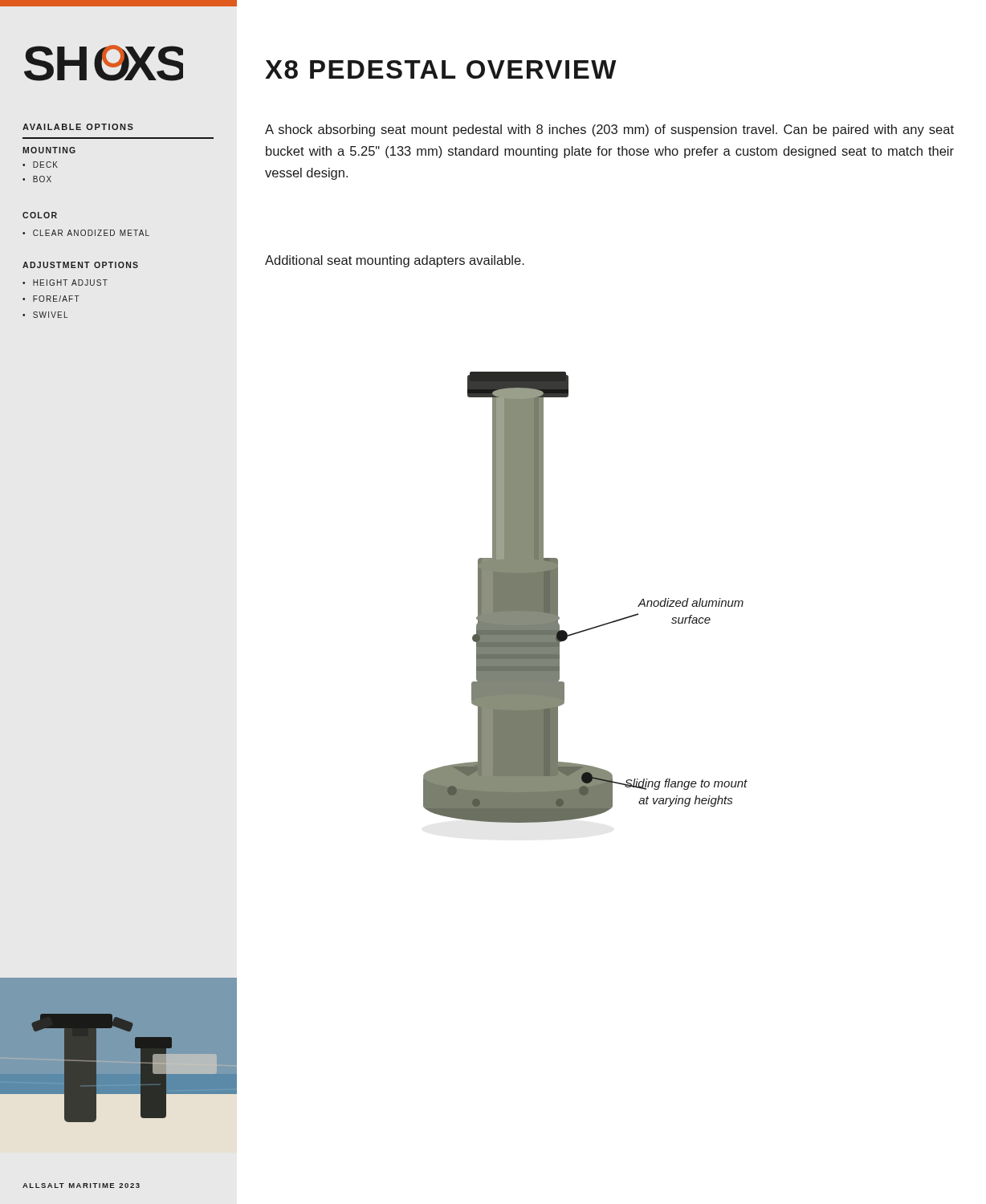
Task: Find the caption that reads "Sliding flange to mount at varying heights"
Action: [686, 791]
